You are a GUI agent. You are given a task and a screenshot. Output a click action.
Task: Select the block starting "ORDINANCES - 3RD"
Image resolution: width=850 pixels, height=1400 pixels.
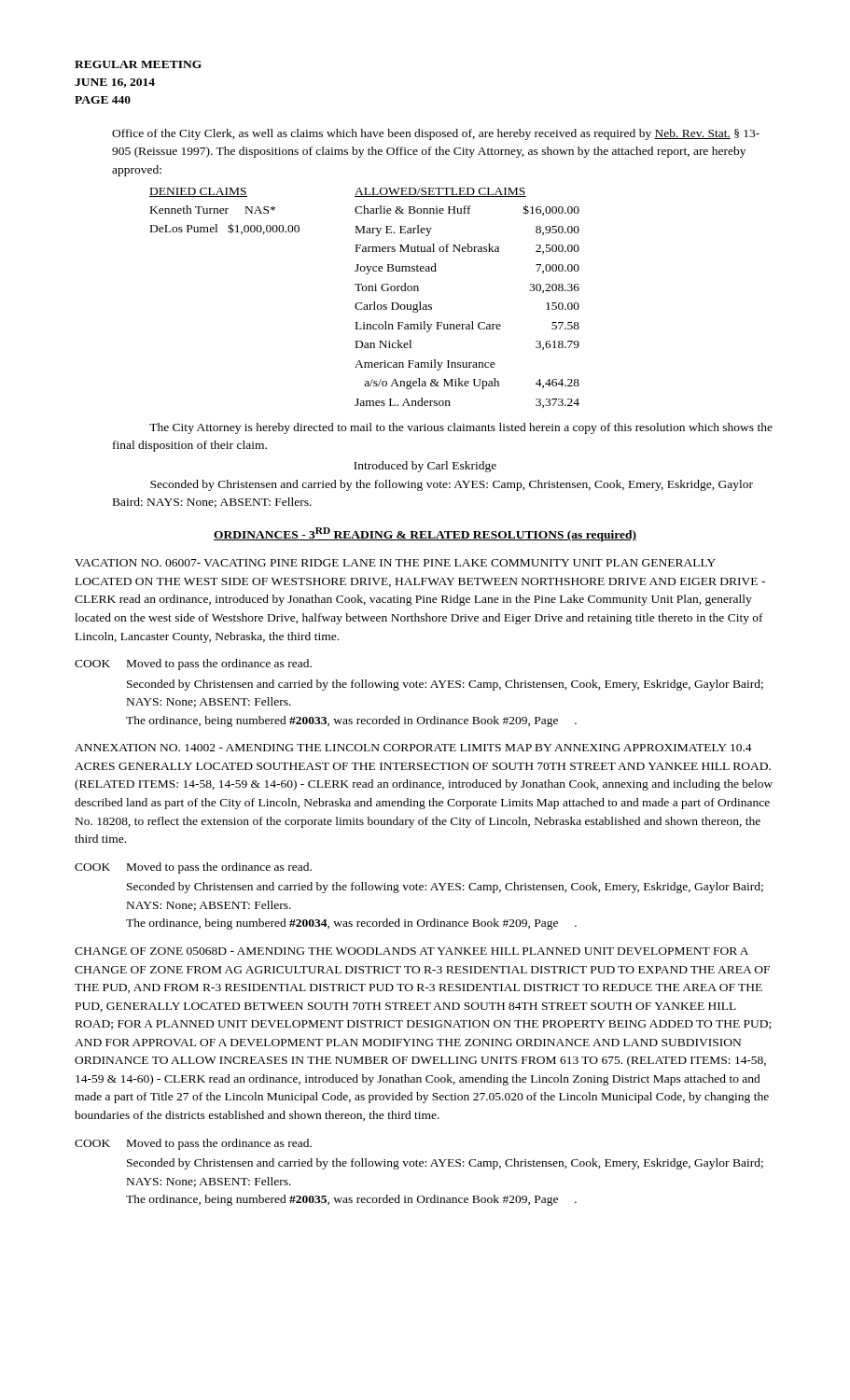[x=425, y=533]
